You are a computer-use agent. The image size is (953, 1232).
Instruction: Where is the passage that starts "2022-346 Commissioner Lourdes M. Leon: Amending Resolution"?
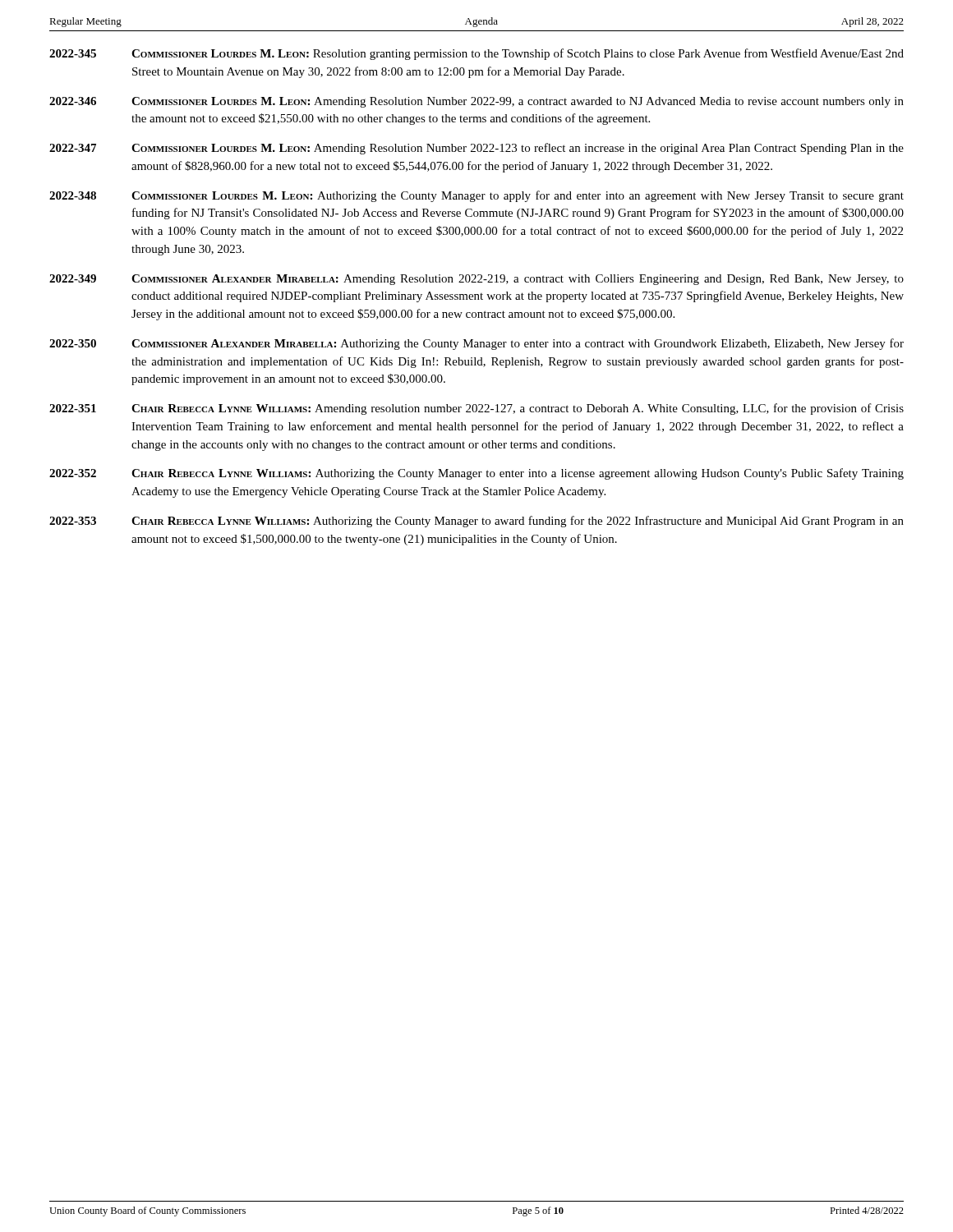(476, 110)
